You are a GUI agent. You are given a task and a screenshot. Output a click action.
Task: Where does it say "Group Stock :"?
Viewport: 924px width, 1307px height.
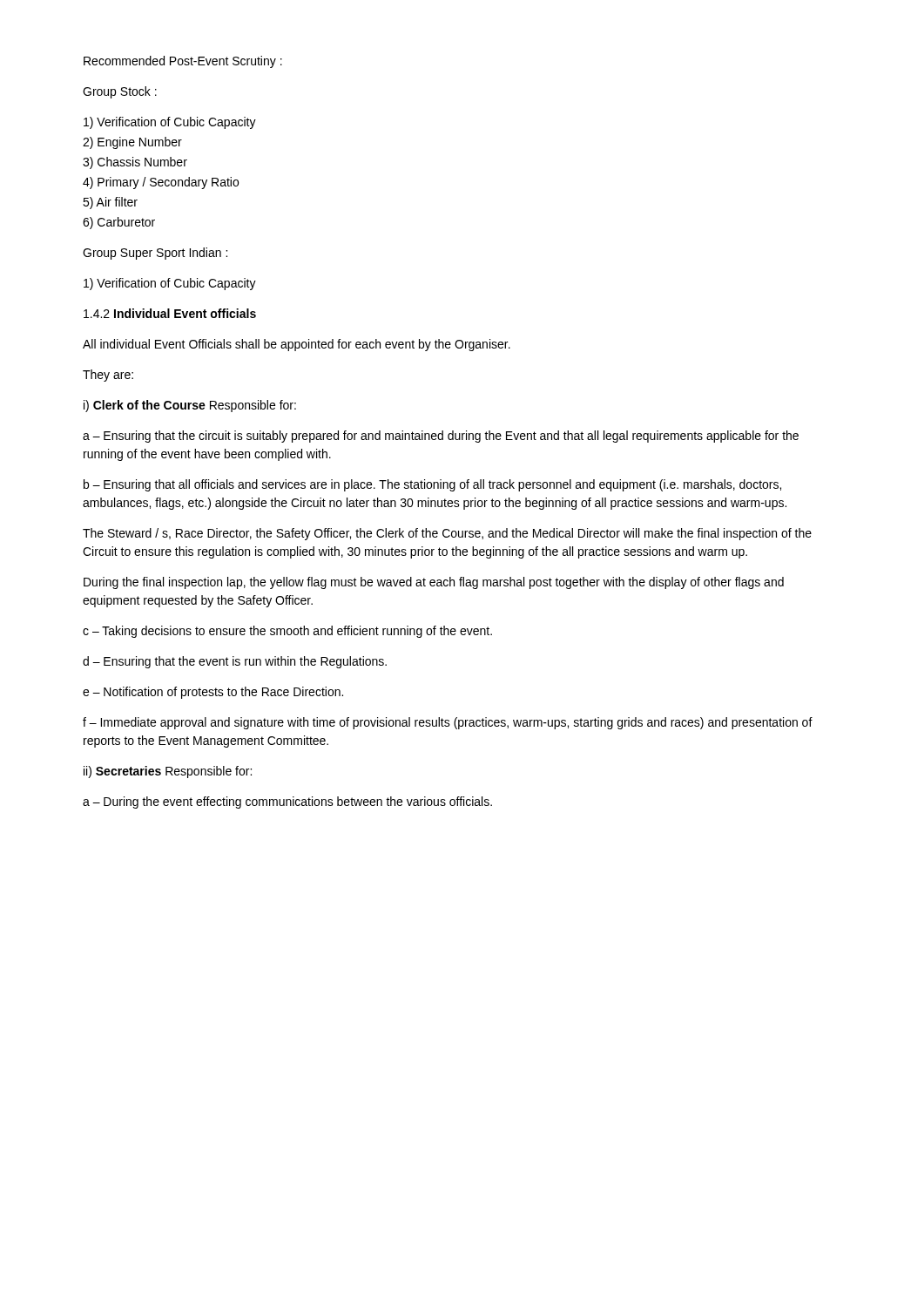(120, 91)
